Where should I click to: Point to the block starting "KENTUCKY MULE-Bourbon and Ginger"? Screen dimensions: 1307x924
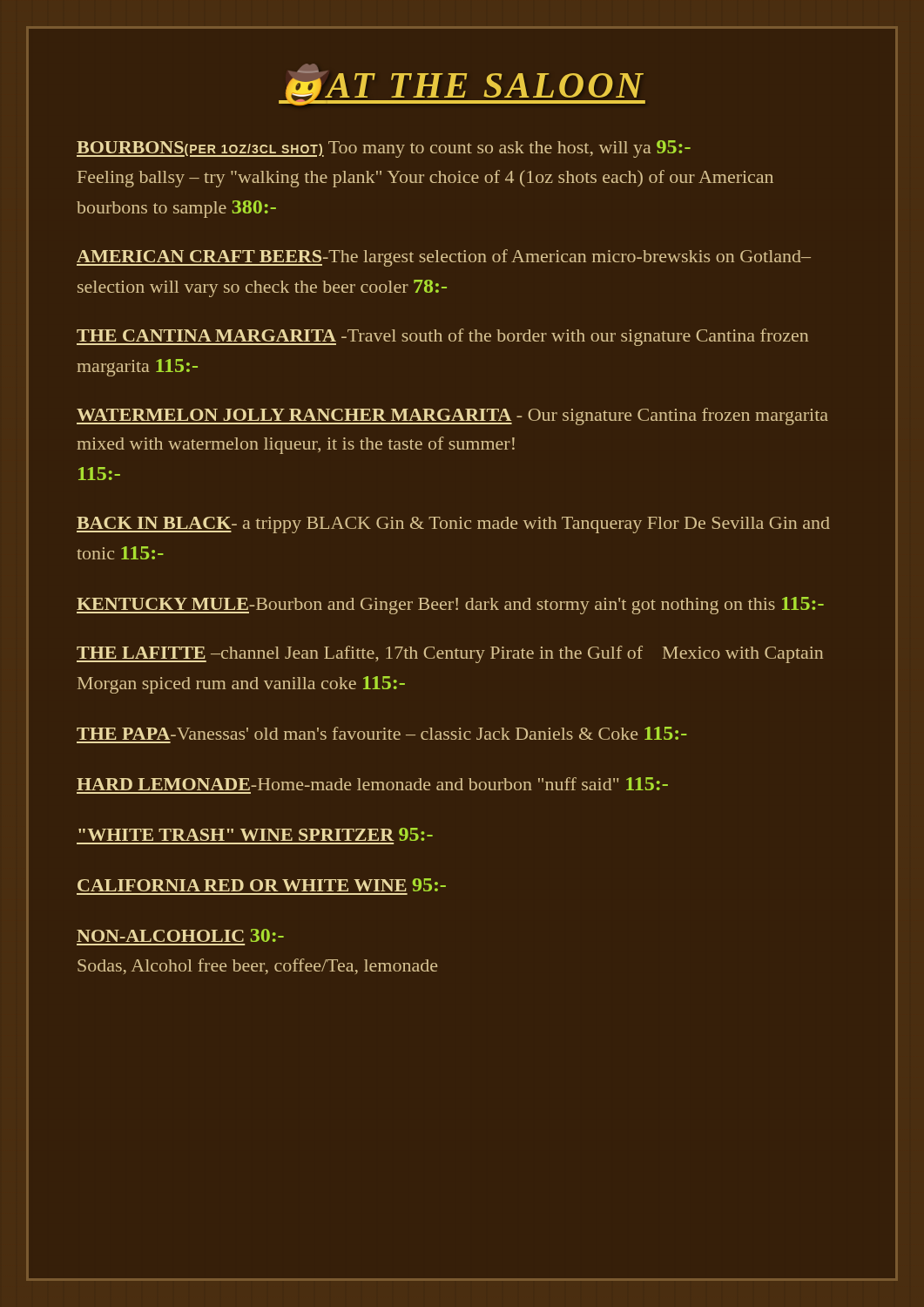pyautogui.click(x=450, y=603)
